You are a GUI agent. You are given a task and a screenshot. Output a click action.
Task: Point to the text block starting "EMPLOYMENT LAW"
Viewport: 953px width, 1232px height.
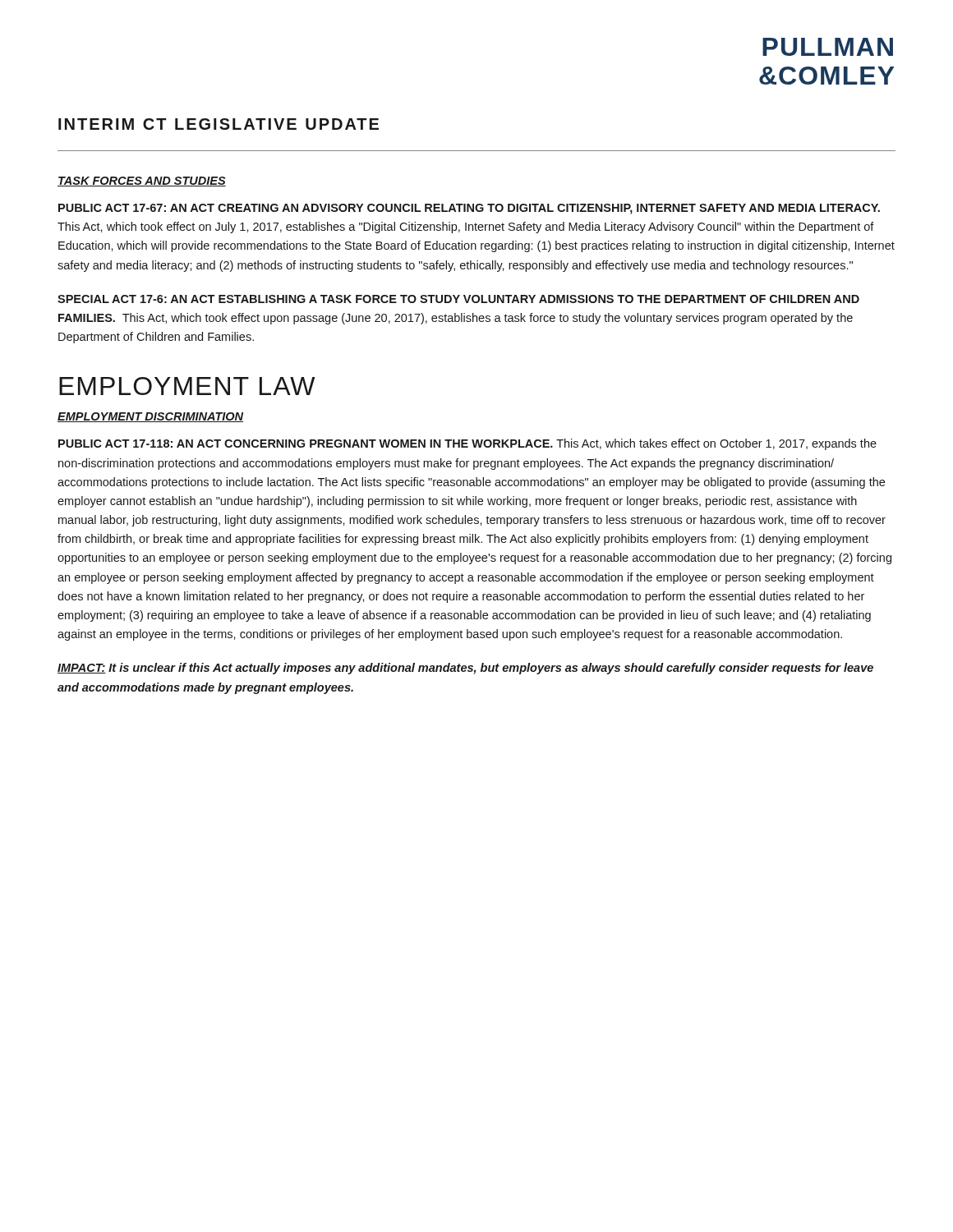(187, 386)
